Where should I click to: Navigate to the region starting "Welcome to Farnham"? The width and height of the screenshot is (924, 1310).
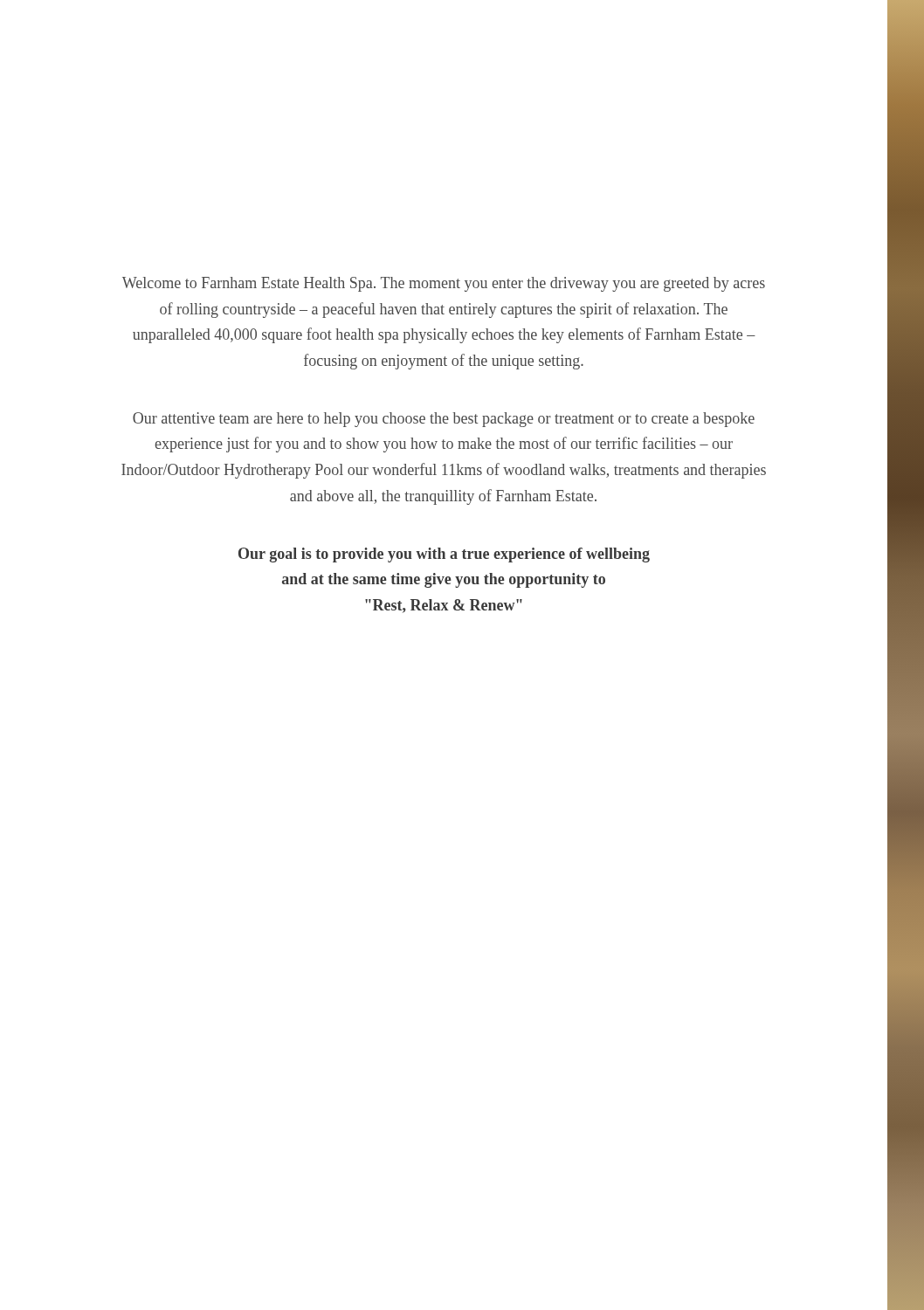(x=444, y=322)
